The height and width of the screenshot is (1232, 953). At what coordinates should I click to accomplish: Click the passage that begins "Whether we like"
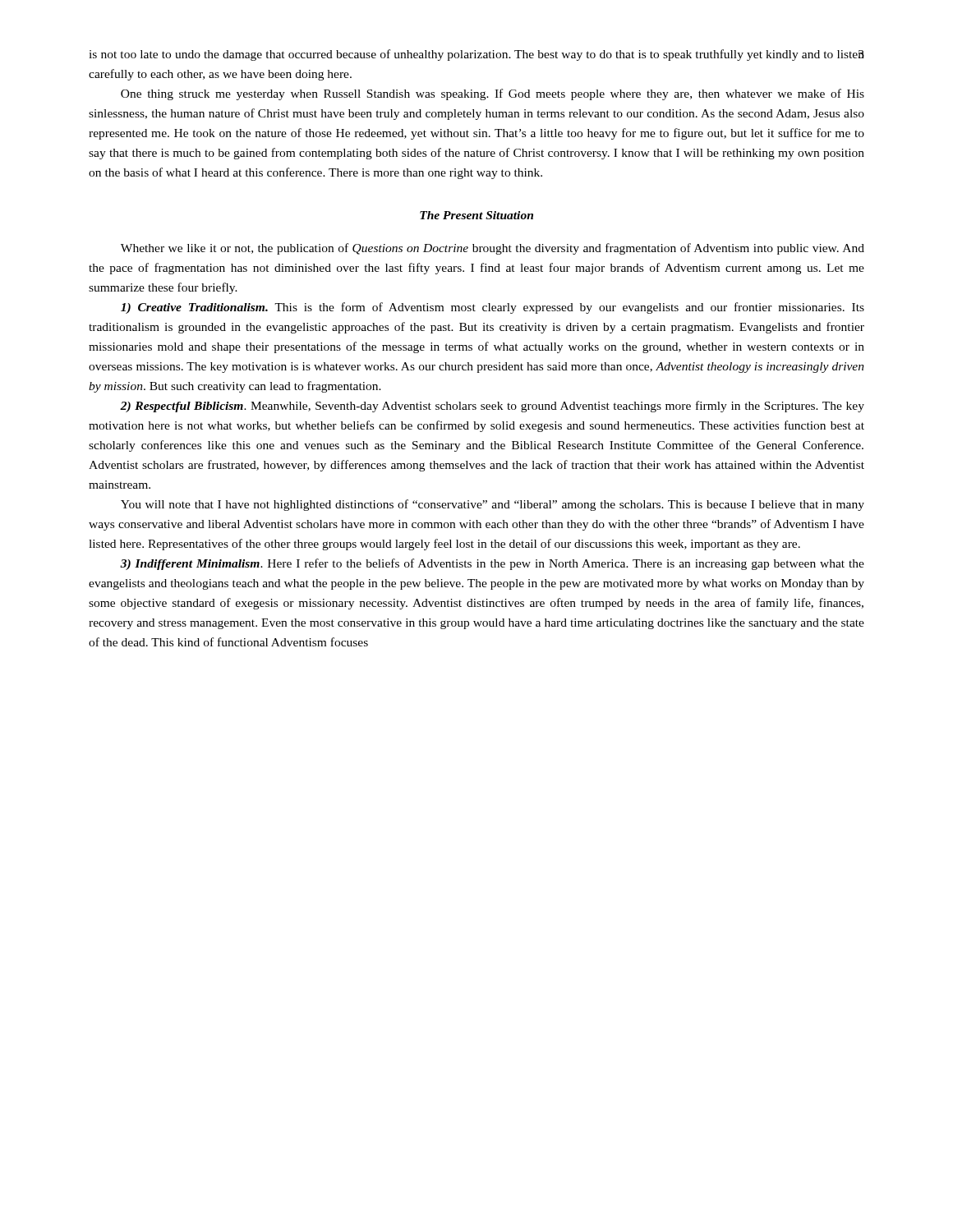pyautogui.click(x=476, y=268)
